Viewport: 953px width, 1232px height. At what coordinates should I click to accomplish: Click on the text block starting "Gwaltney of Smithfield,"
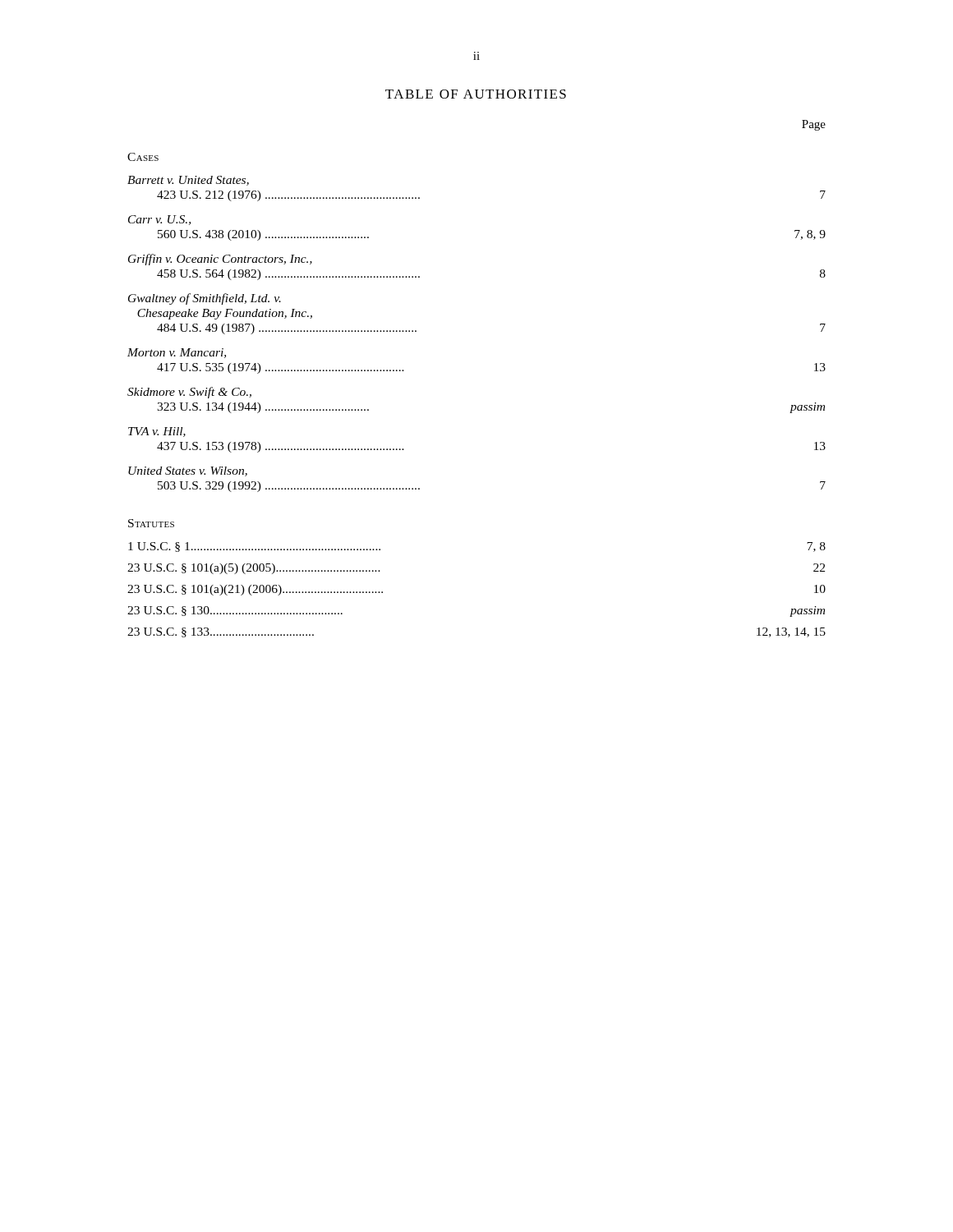coord(205,299)
